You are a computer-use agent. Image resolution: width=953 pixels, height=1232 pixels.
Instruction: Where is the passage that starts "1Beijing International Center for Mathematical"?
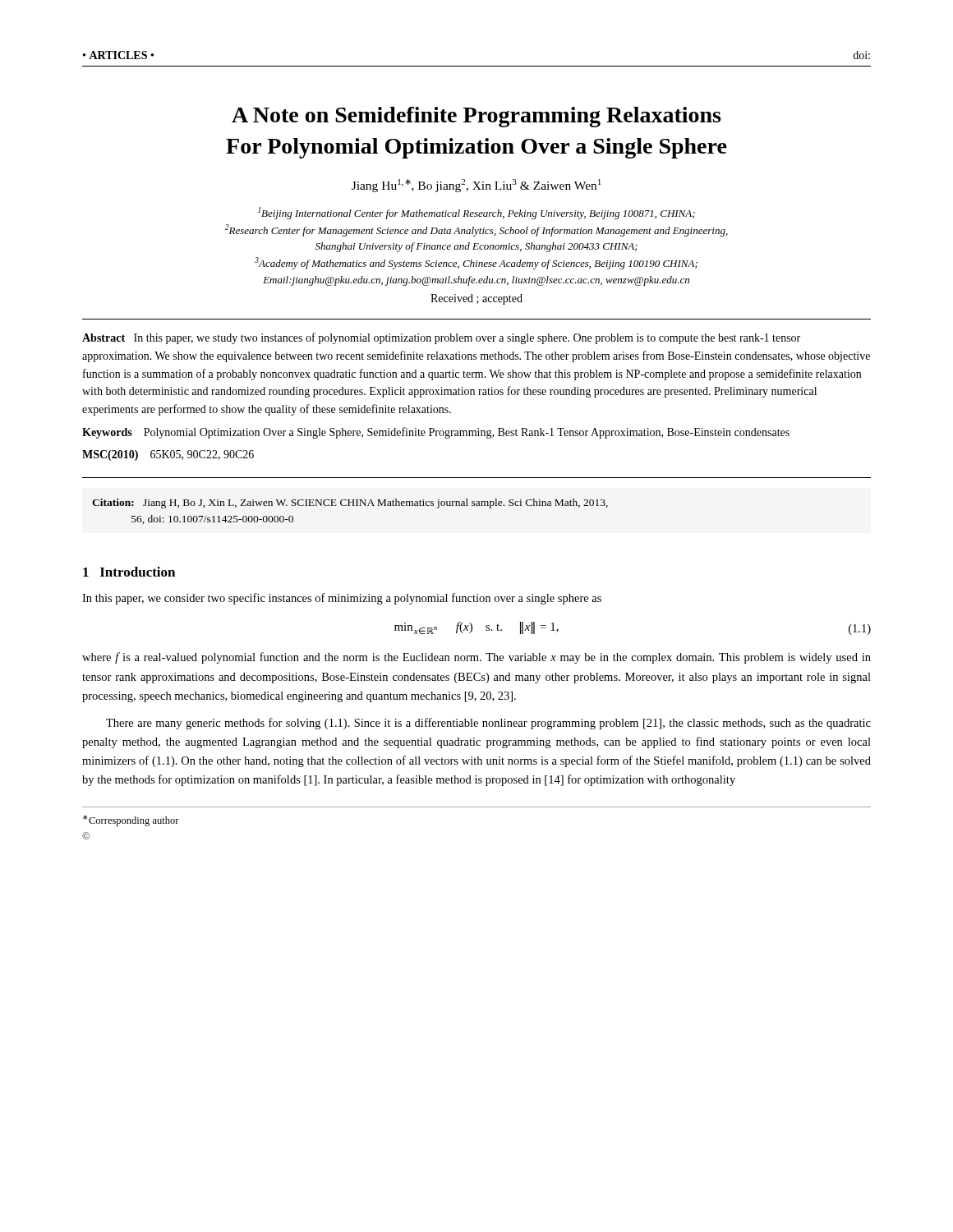click(476, 246)
